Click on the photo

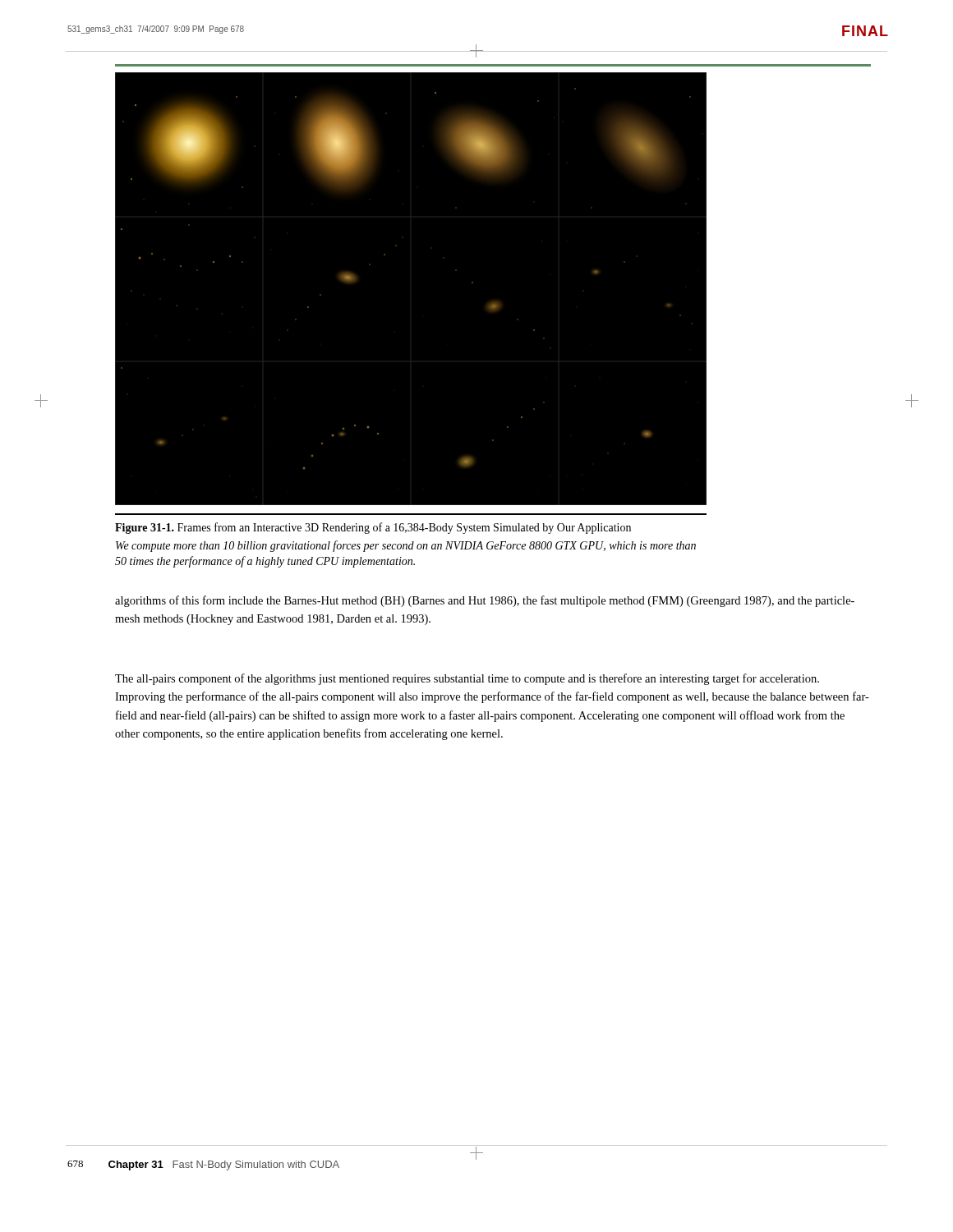411,290
